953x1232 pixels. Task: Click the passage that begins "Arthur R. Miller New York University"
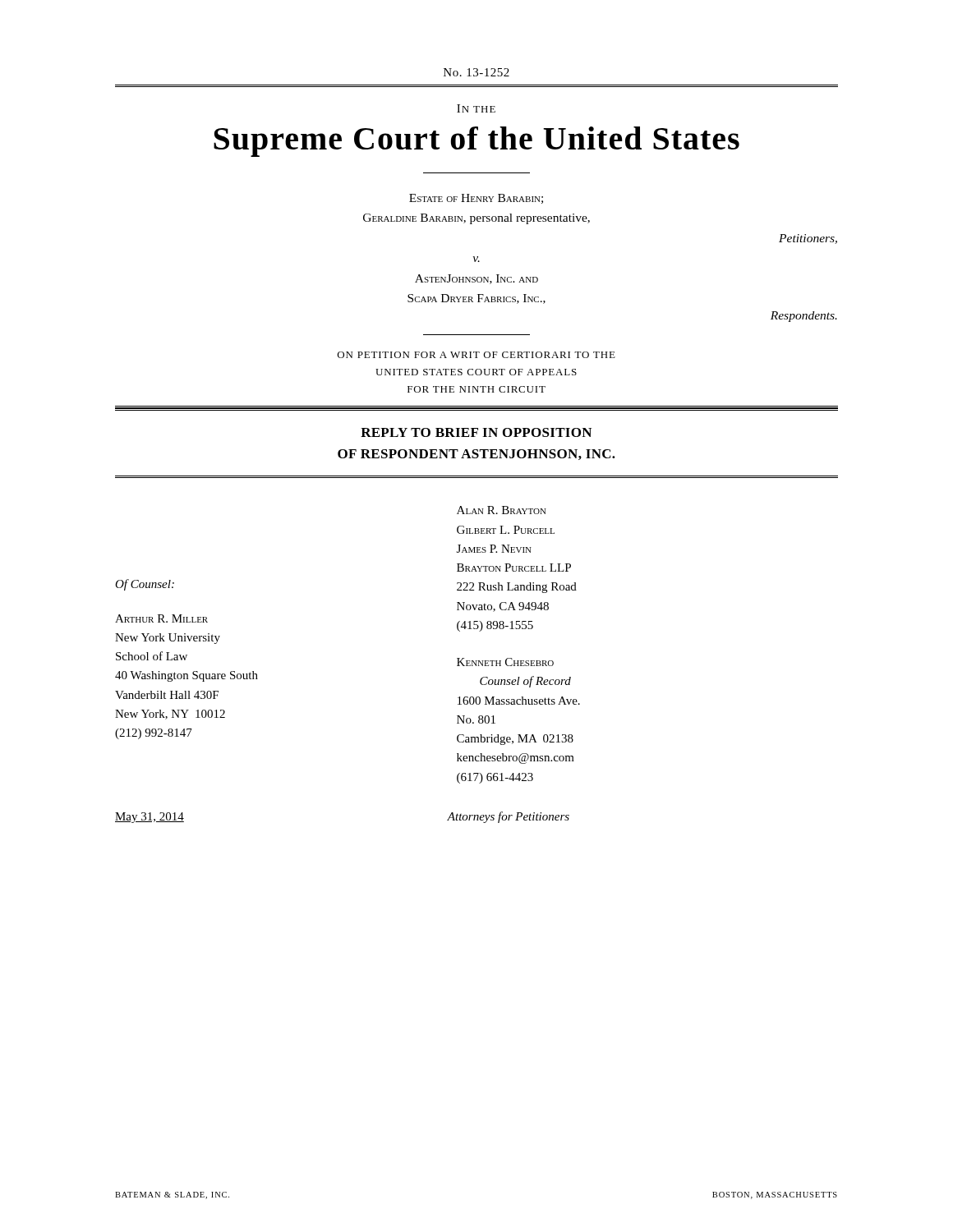point(186,676)
